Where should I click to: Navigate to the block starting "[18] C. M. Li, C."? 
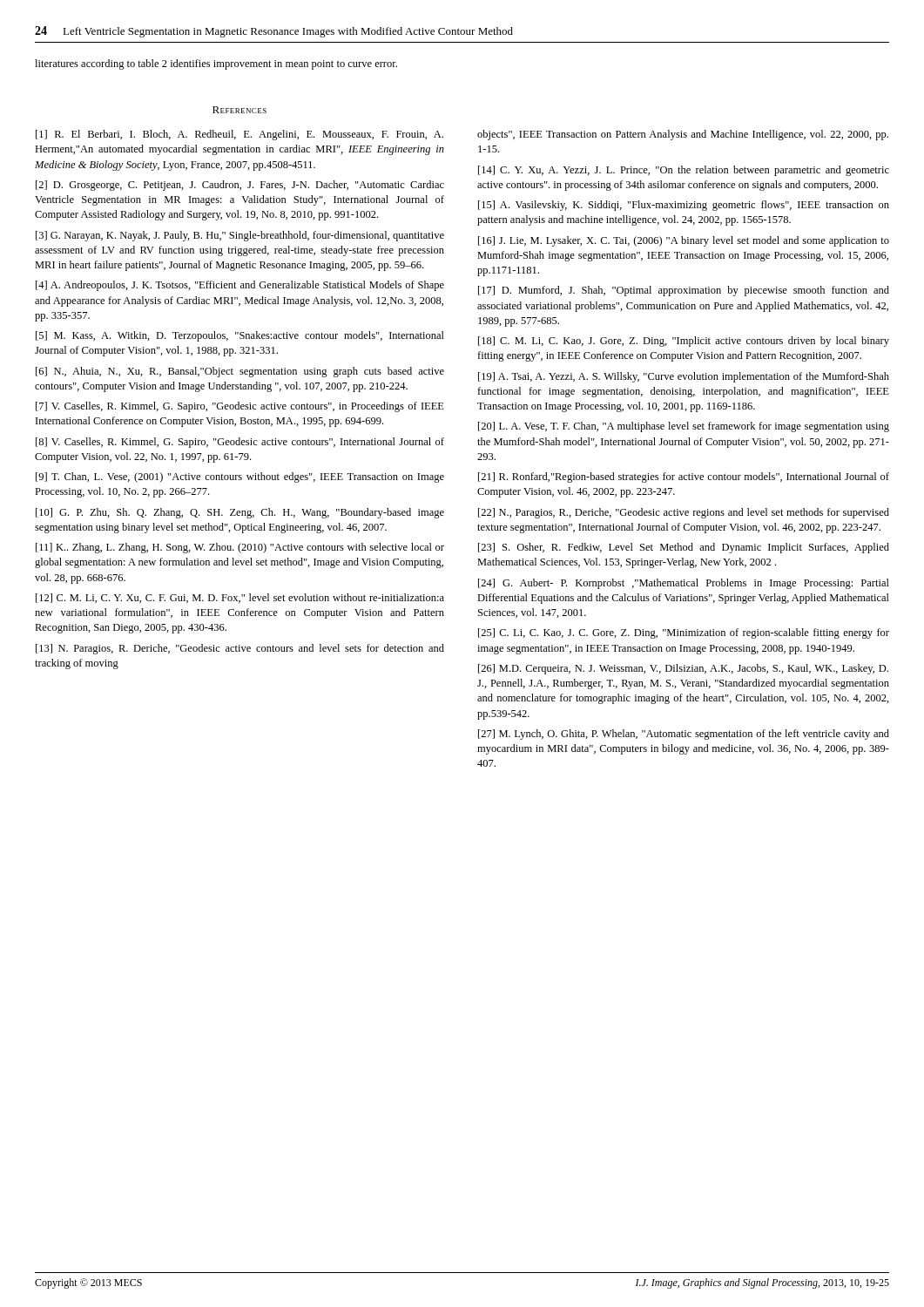point(683,348)
